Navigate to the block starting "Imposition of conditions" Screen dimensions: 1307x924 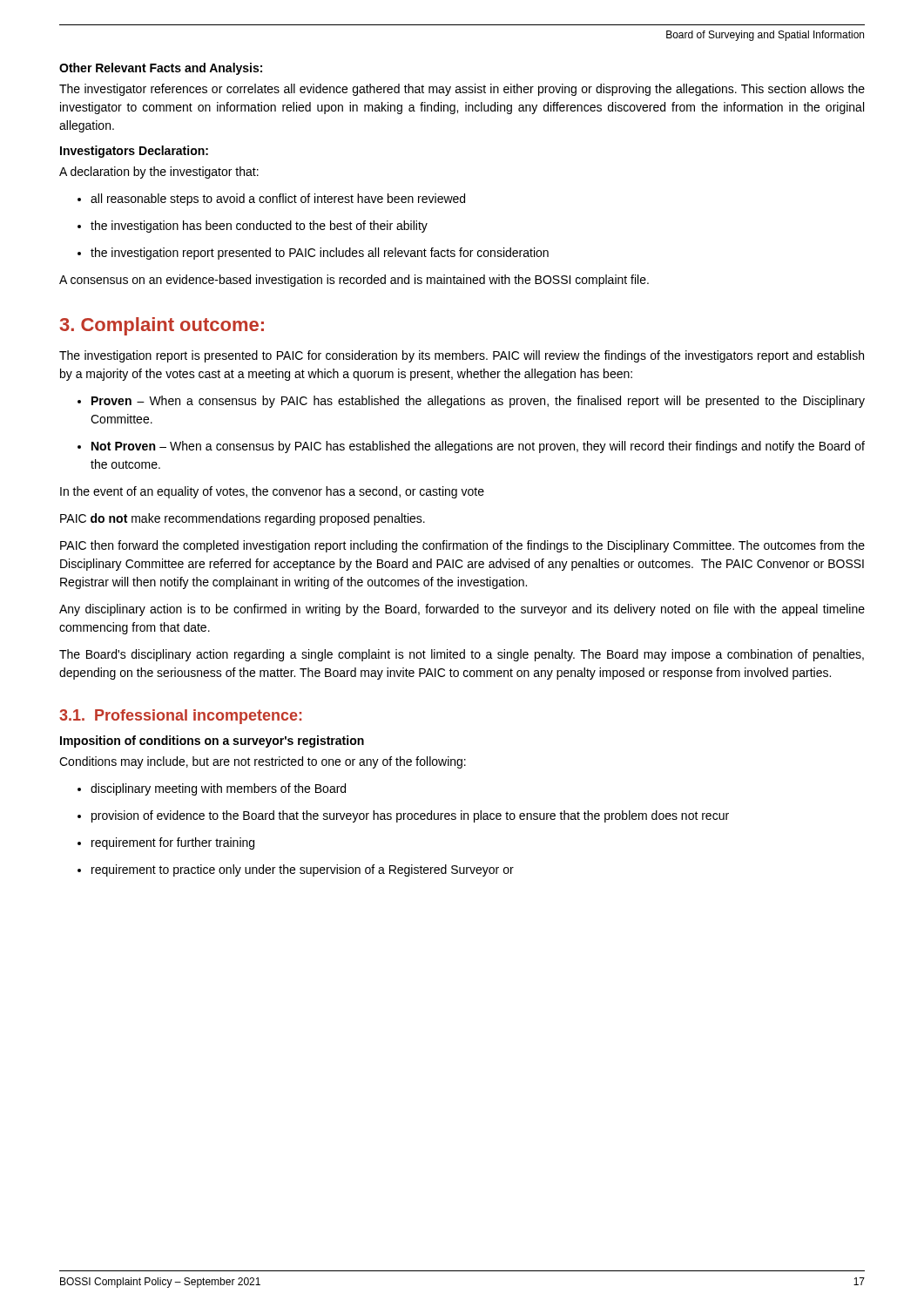coord(212,741)
